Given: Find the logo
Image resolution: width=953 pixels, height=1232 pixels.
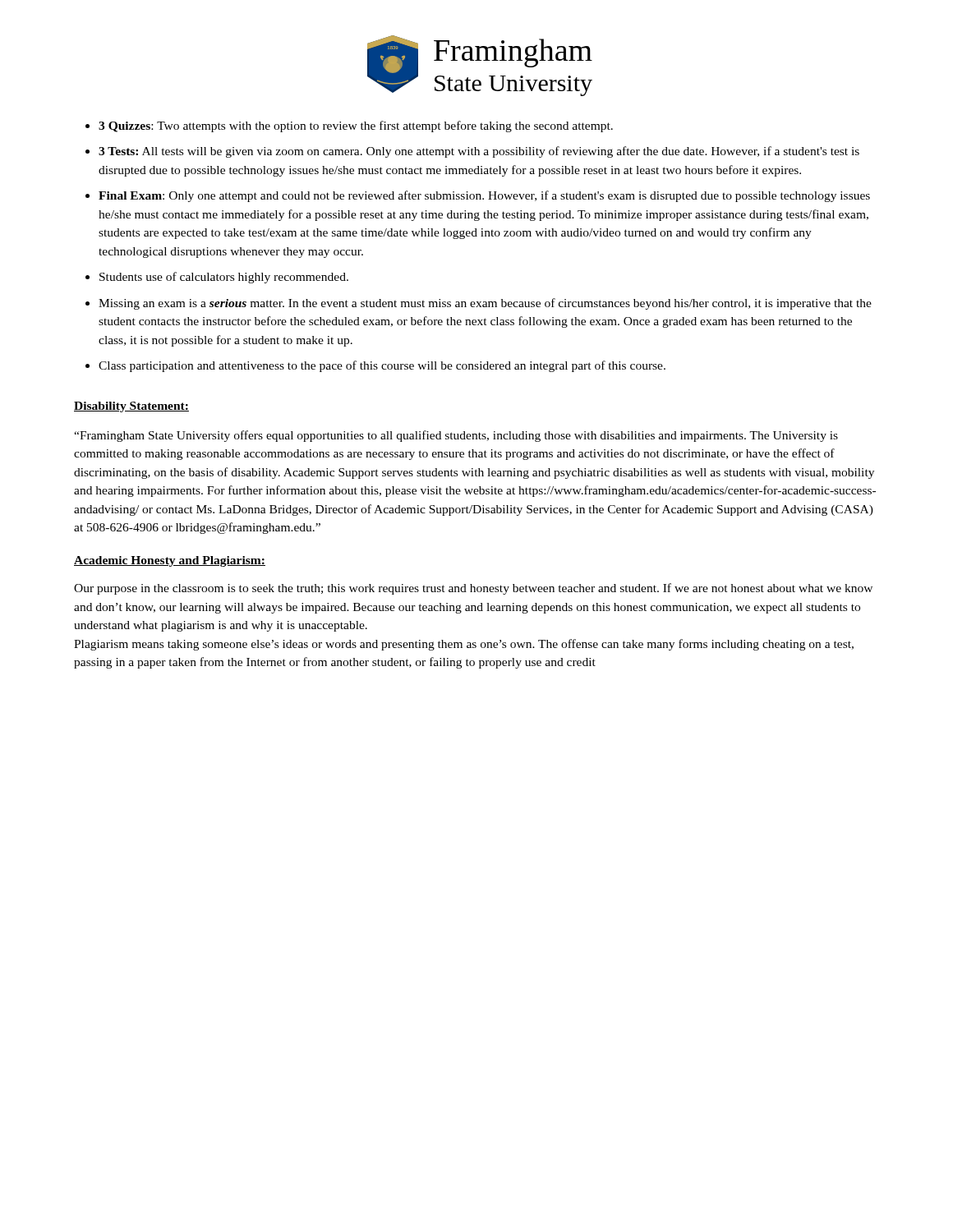Looking at the screenshot, I should pos(393,65).
